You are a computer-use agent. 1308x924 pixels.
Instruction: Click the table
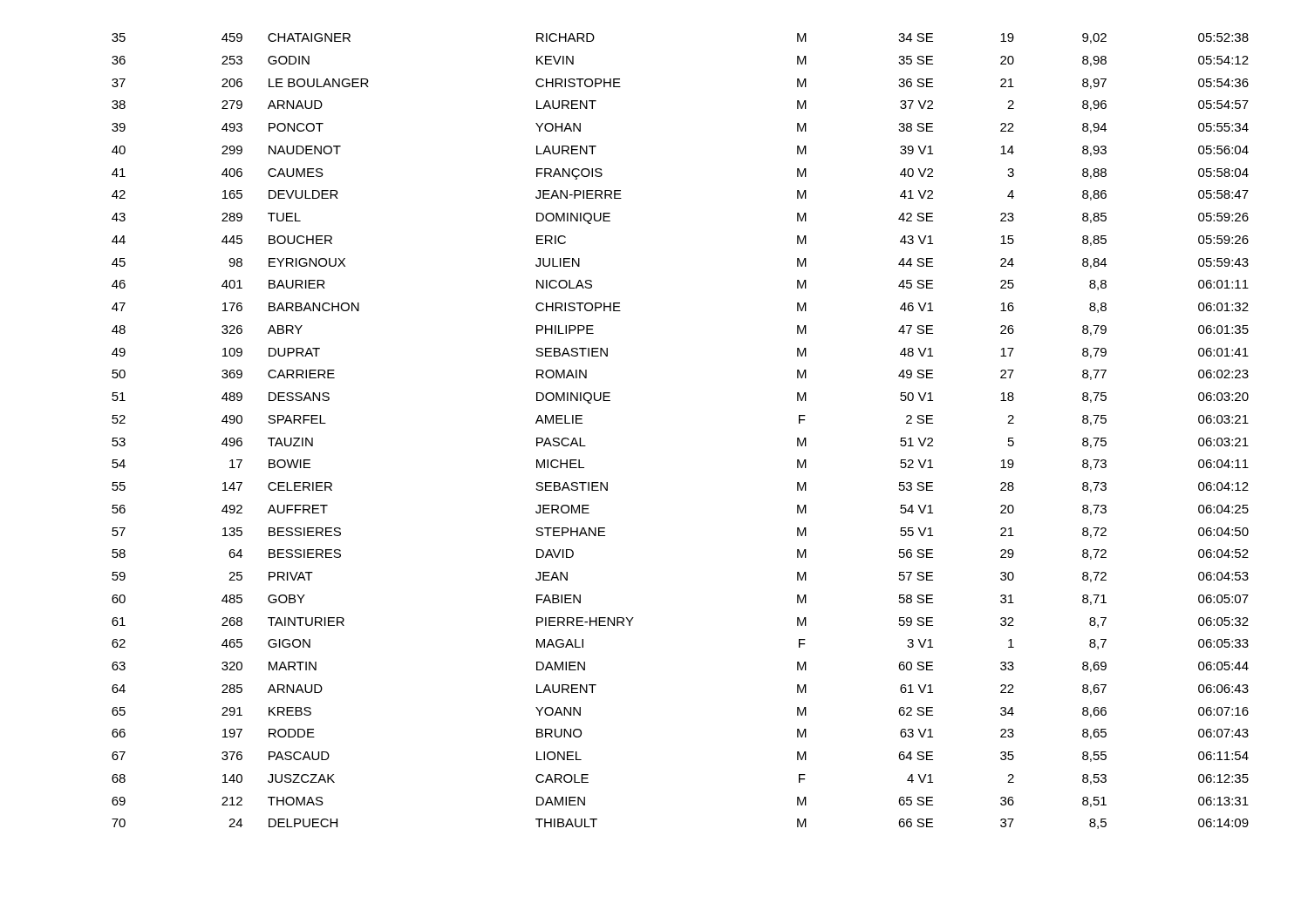pos(654,430)
